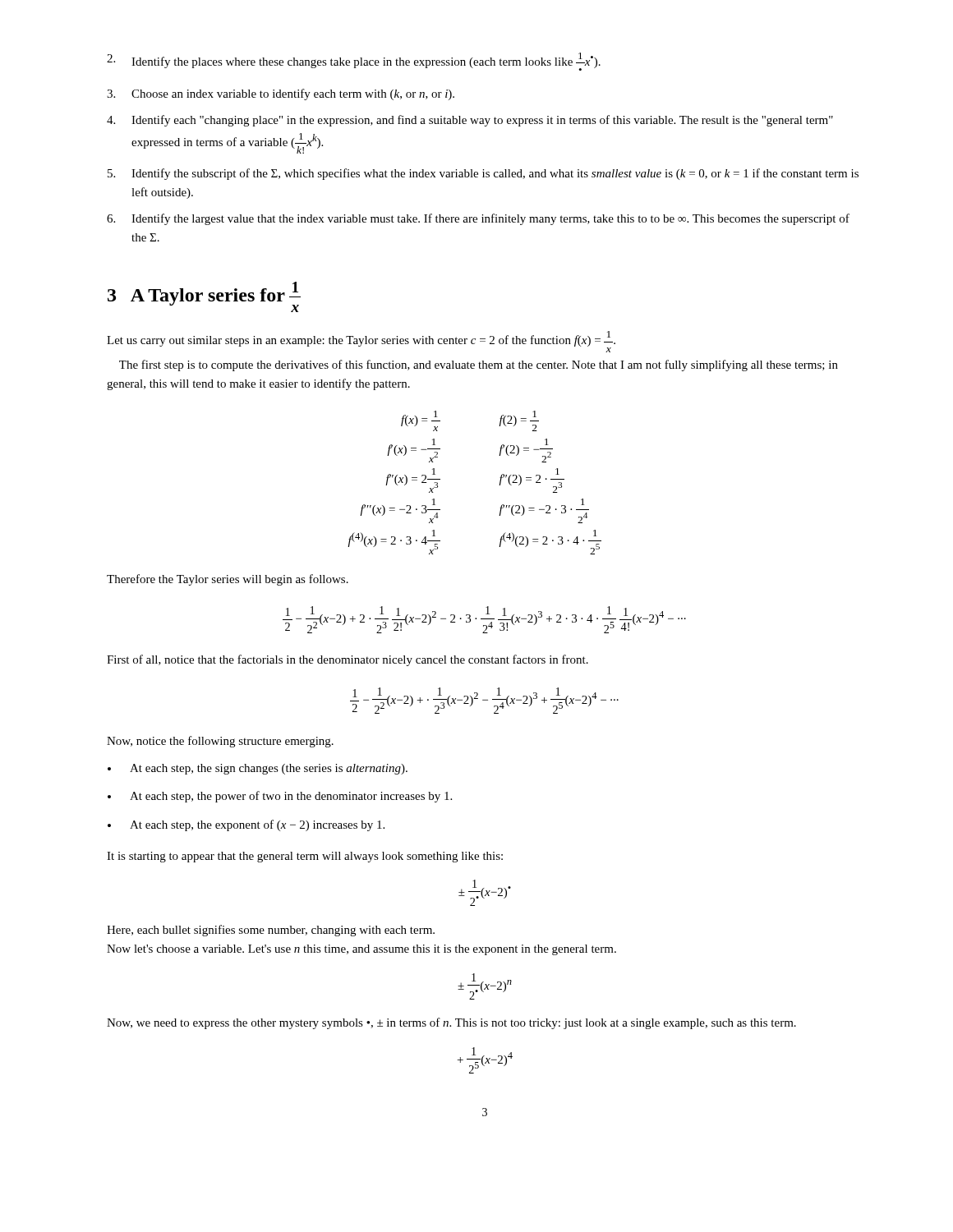Viewport: 953px width, 1232px height.
Task: Navigate to the text block starting "It is starting to"
Action: 305,856
